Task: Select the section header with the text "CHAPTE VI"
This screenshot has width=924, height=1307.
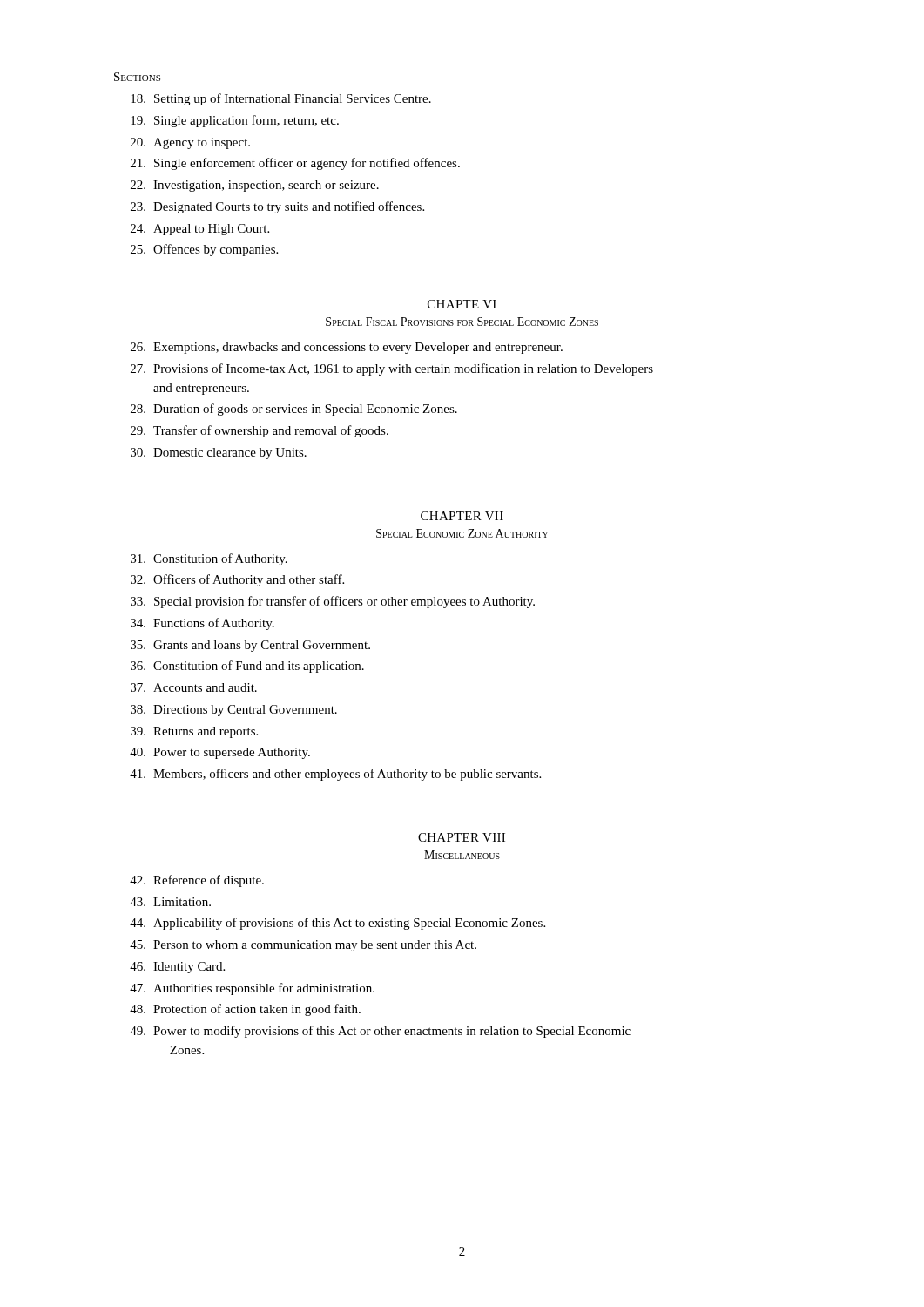Action: [462, 304]
